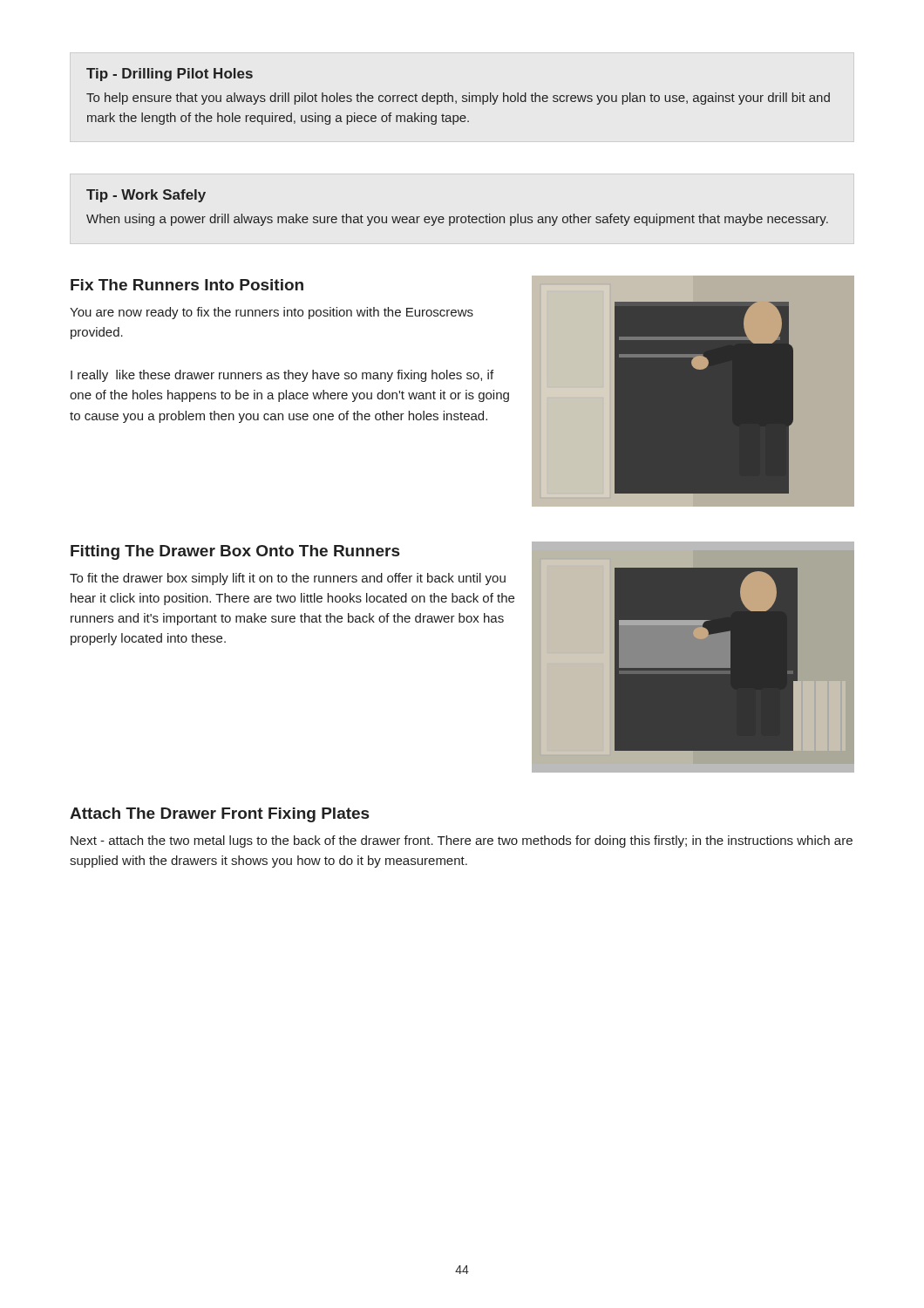Click on the text starting "I really like these drawer"

click(290, 395)
